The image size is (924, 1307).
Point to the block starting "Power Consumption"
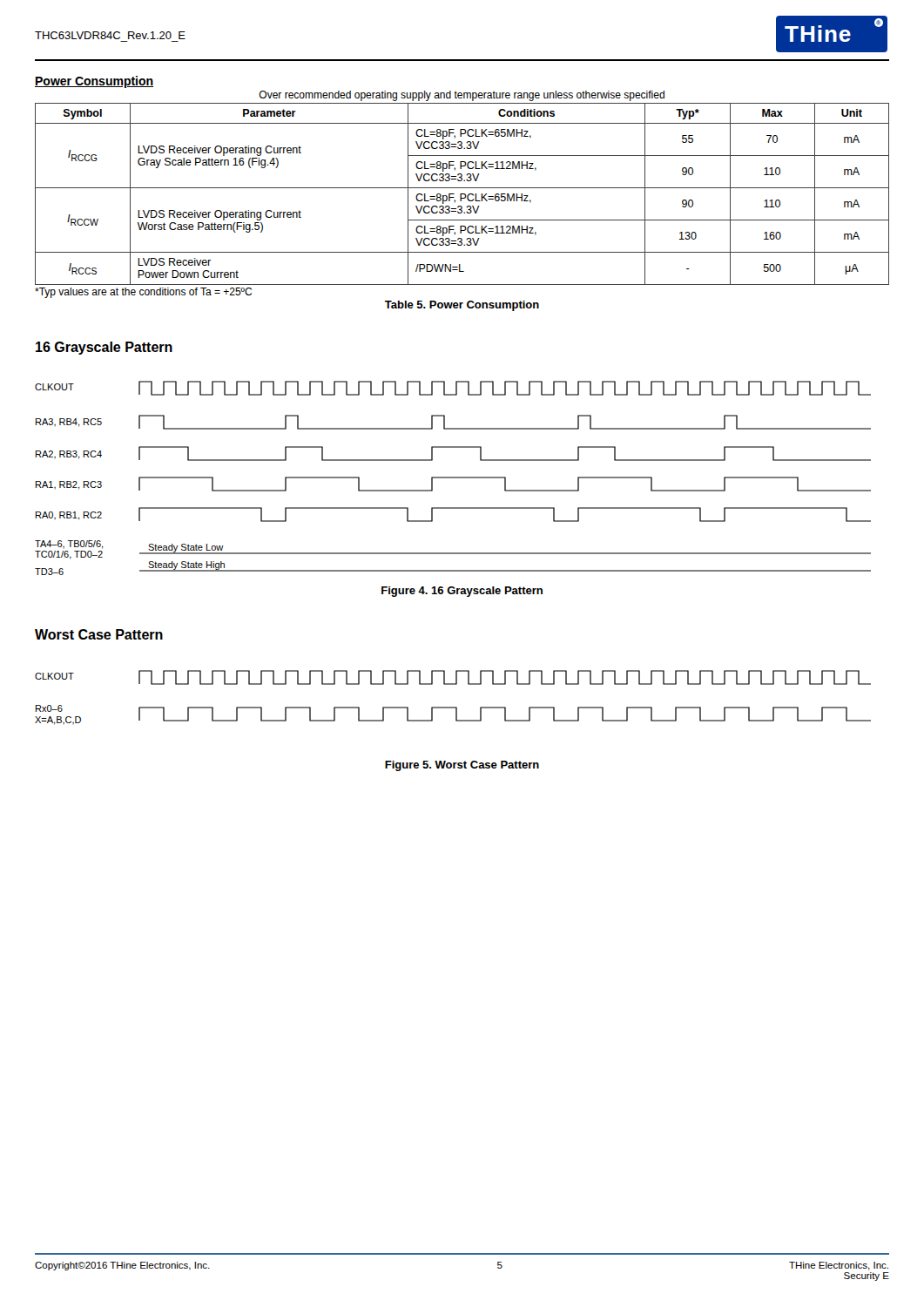tap(94, 81)
